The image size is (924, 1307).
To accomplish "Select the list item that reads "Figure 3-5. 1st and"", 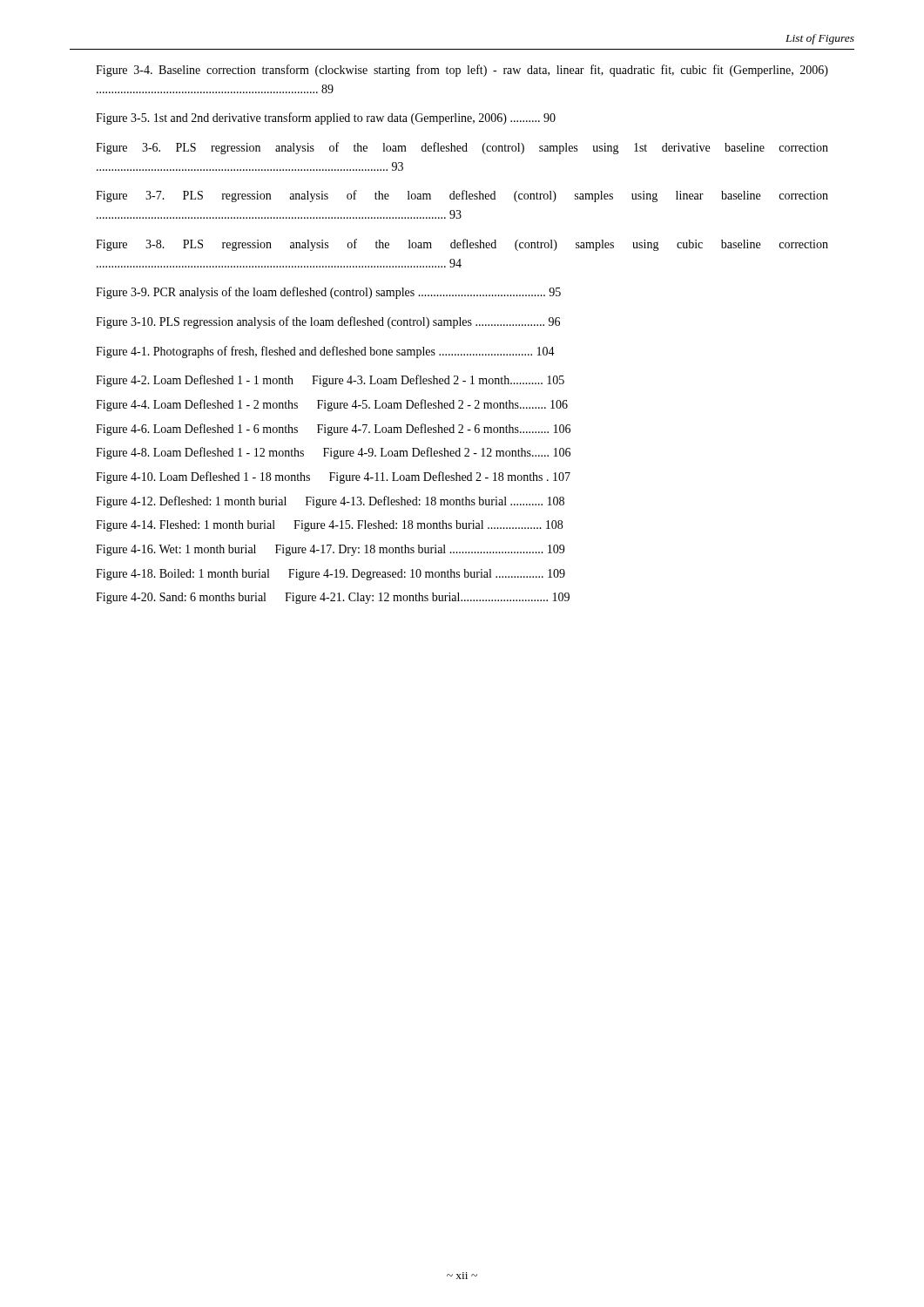I will tap(326, 118).
